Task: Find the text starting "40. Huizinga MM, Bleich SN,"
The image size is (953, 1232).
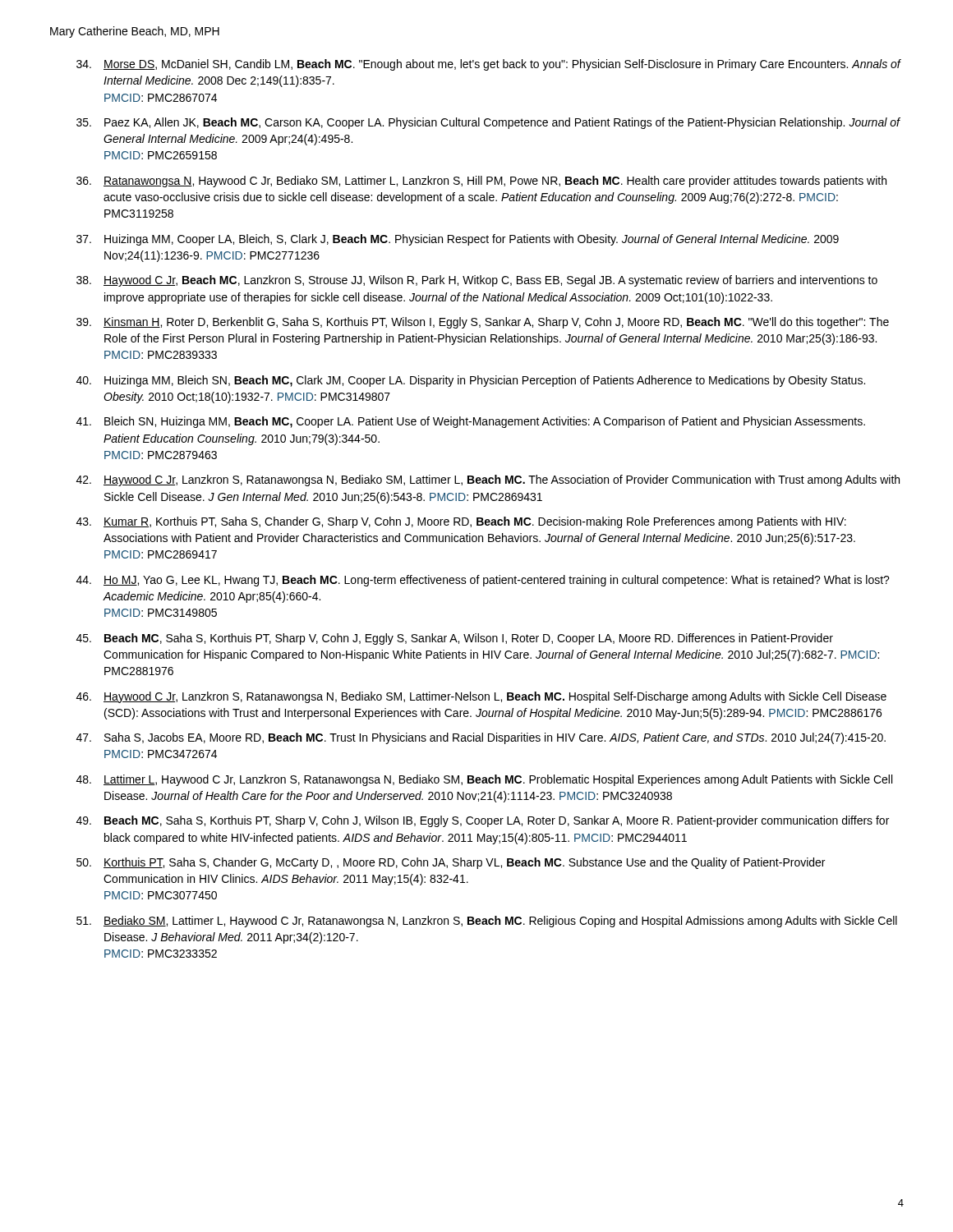Action: pos(476,389)
